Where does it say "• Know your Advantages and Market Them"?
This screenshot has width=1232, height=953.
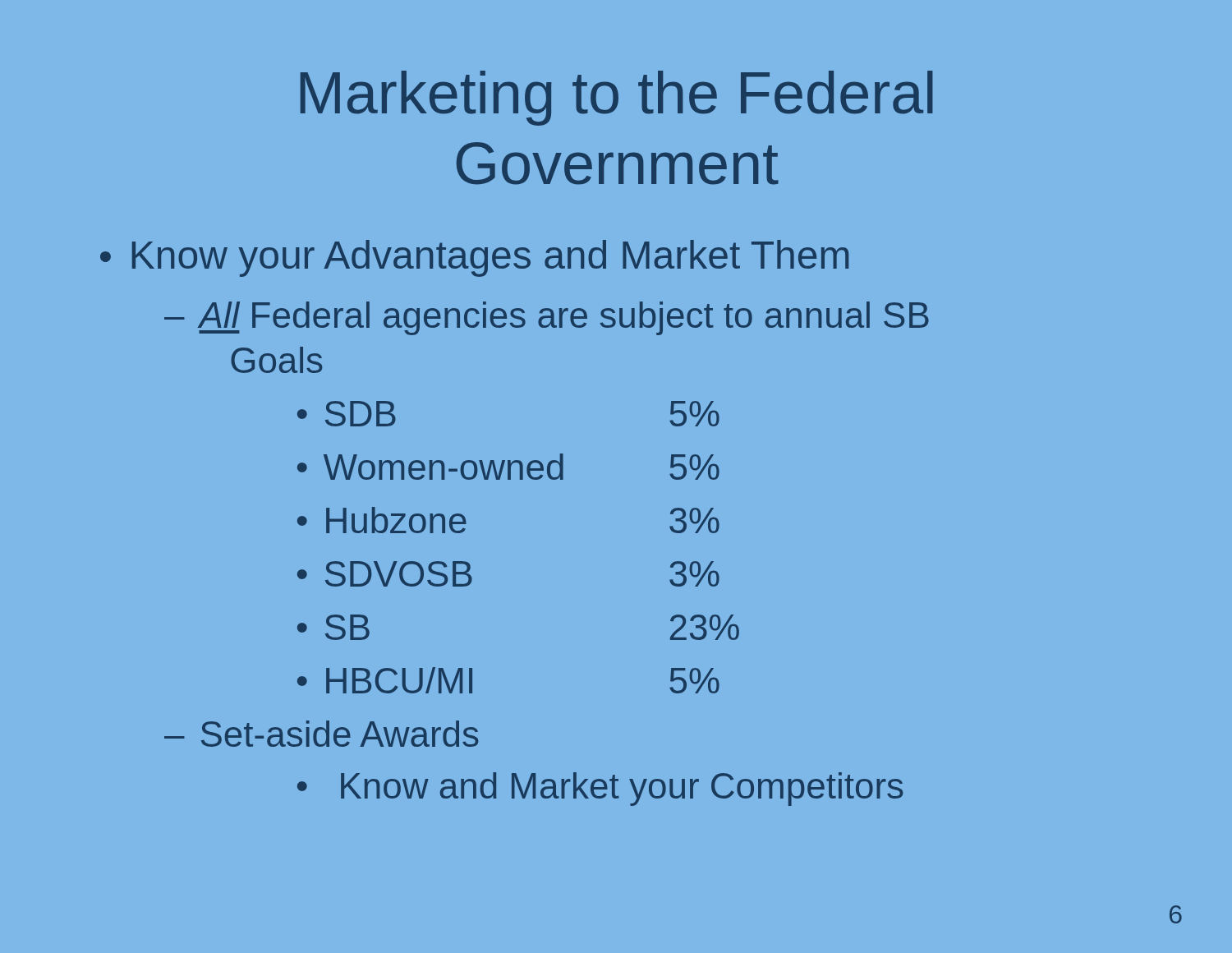[475, 256]
